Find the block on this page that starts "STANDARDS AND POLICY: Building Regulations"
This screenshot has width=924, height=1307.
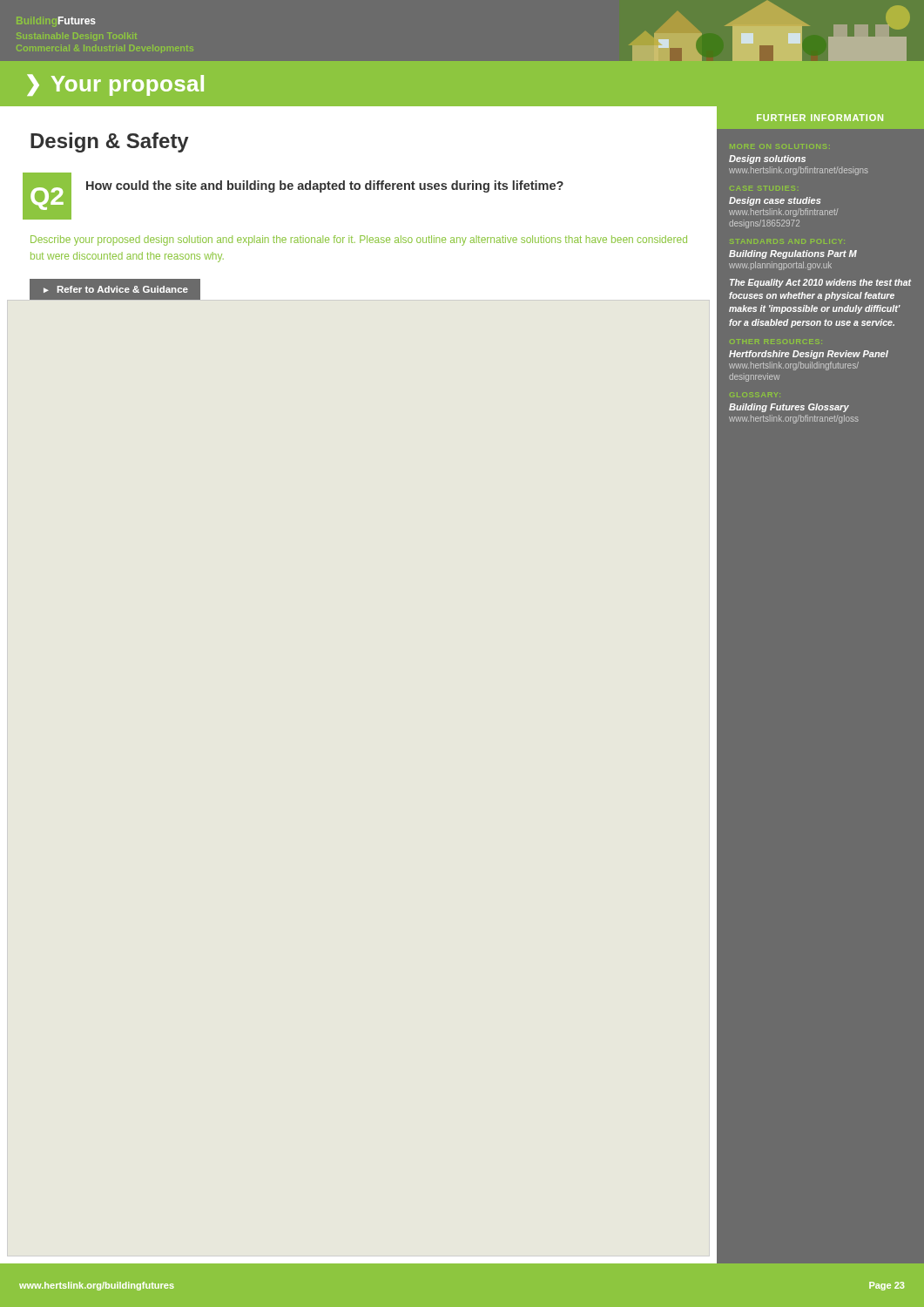(820, 283)
